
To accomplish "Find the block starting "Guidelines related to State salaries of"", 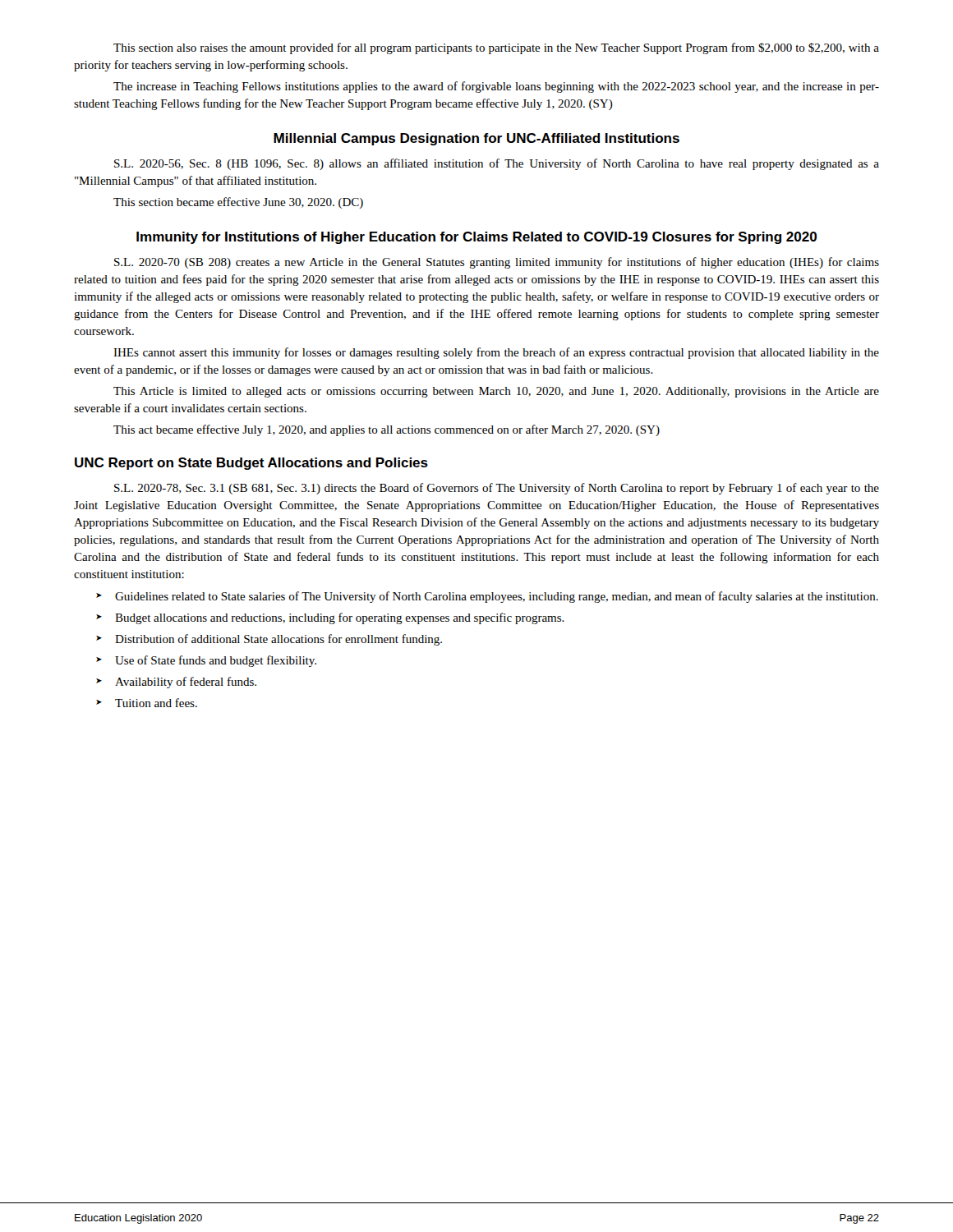I will tap(497, 596).
